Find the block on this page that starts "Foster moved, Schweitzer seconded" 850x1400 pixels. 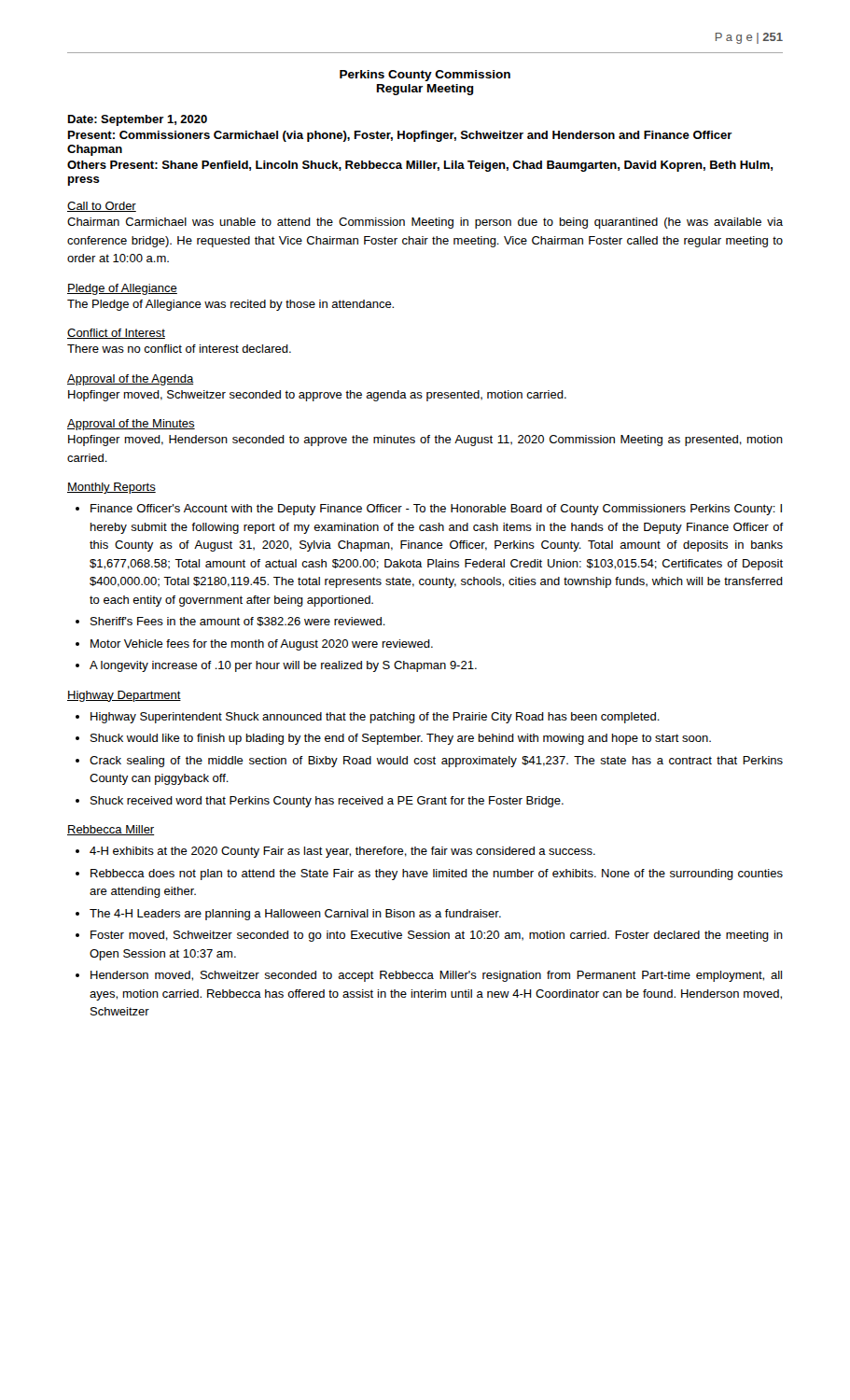coord(436,944)
